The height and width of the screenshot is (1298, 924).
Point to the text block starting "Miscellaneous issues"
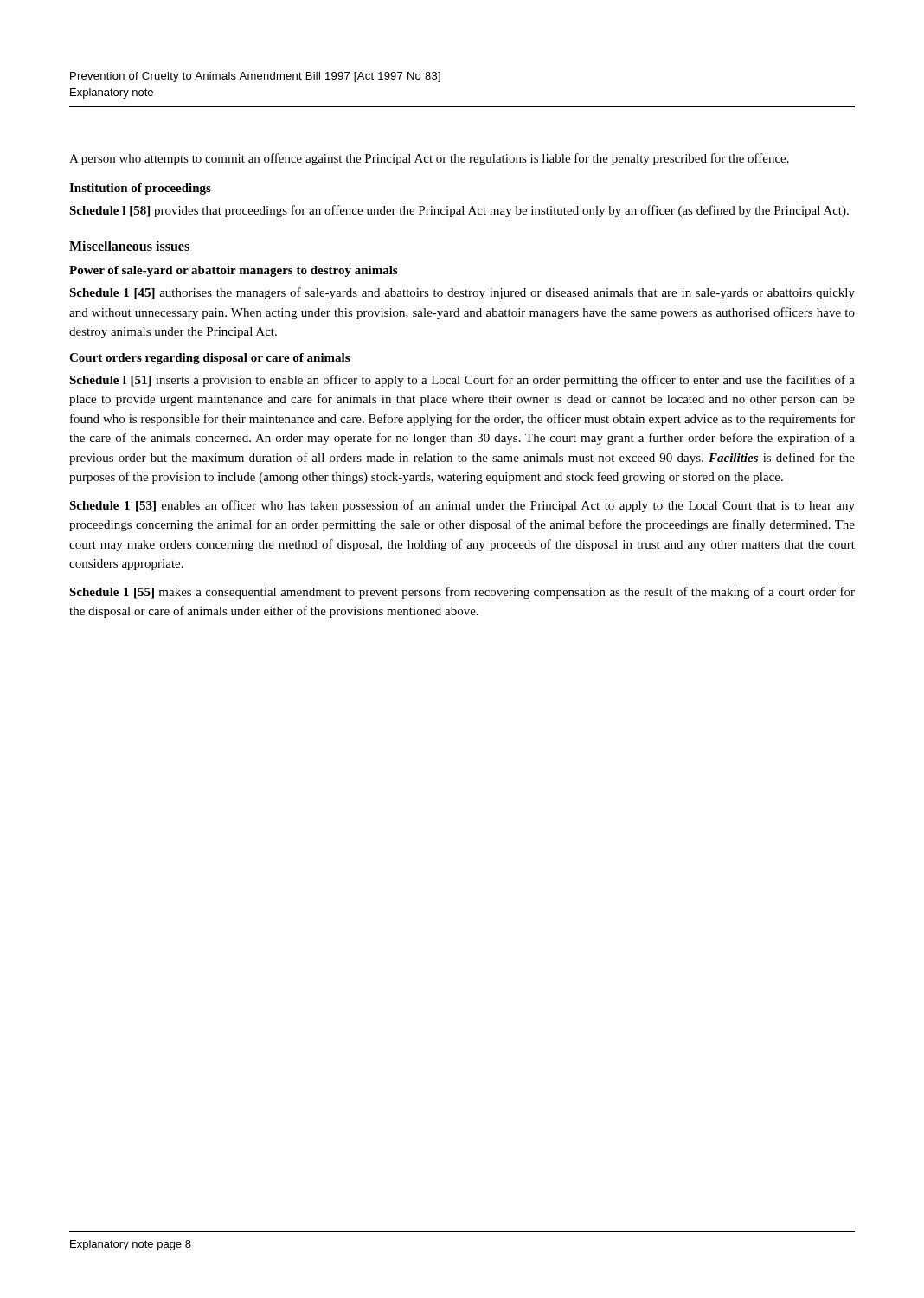pyautogui.click(x=129, y=246)
